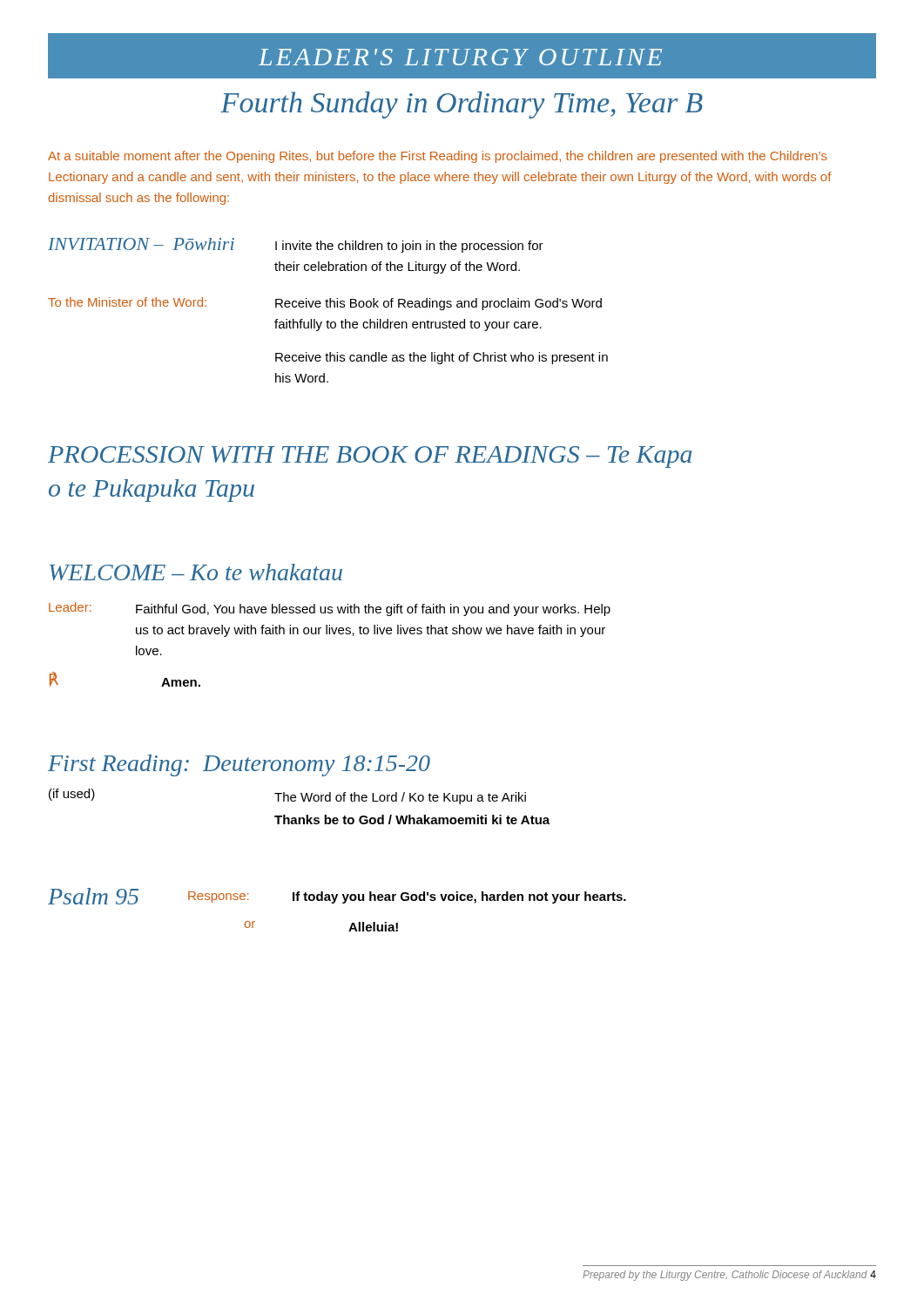The width and height of the screenshot is (924, 1307).
Task: Find "LEADER'S LITURGY OUTLINE" on this page
Action: point(462,56)
